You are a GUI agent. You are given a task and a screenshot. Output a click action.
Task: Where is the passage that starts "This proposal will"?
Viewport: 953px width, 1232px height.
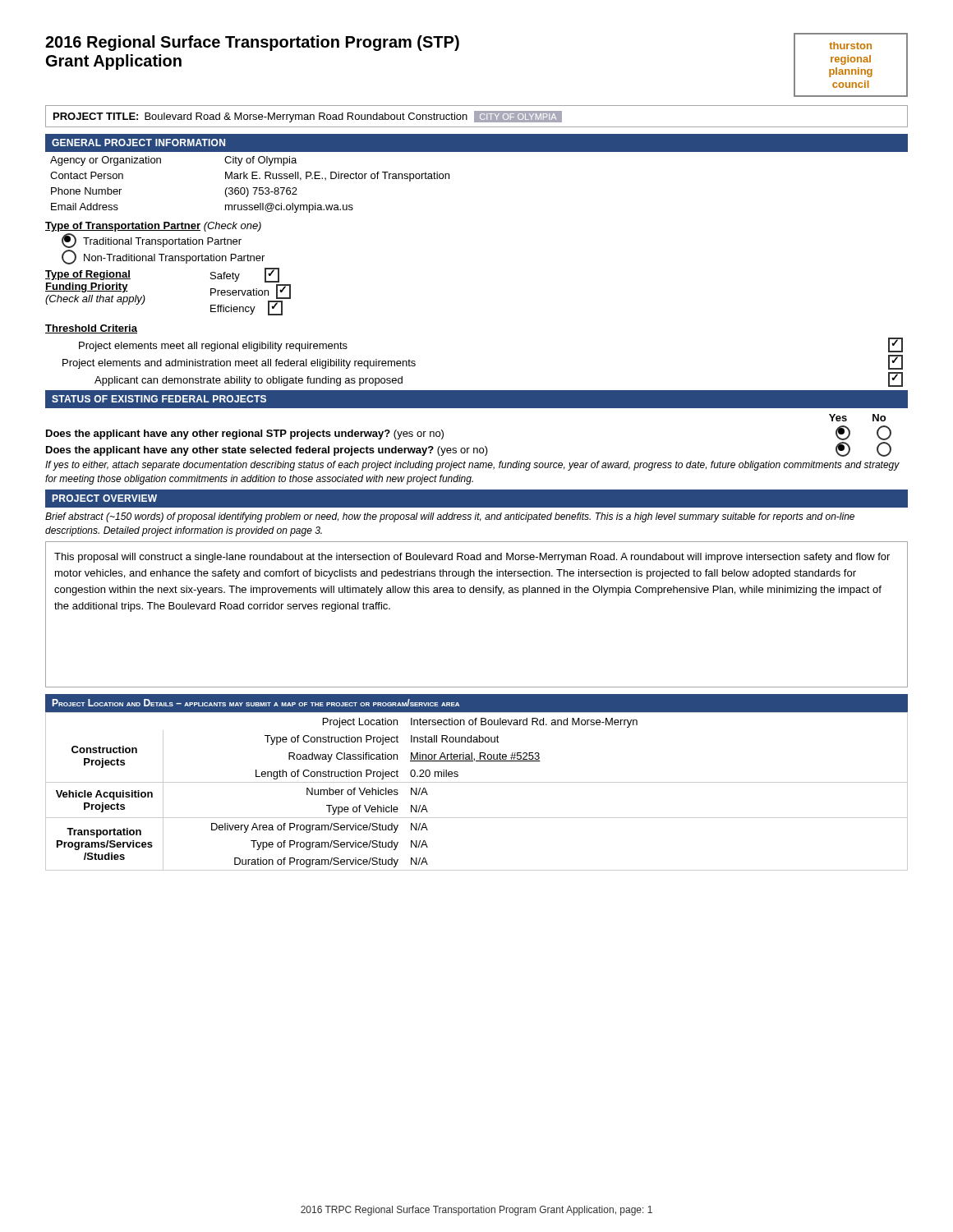(472, 581)
